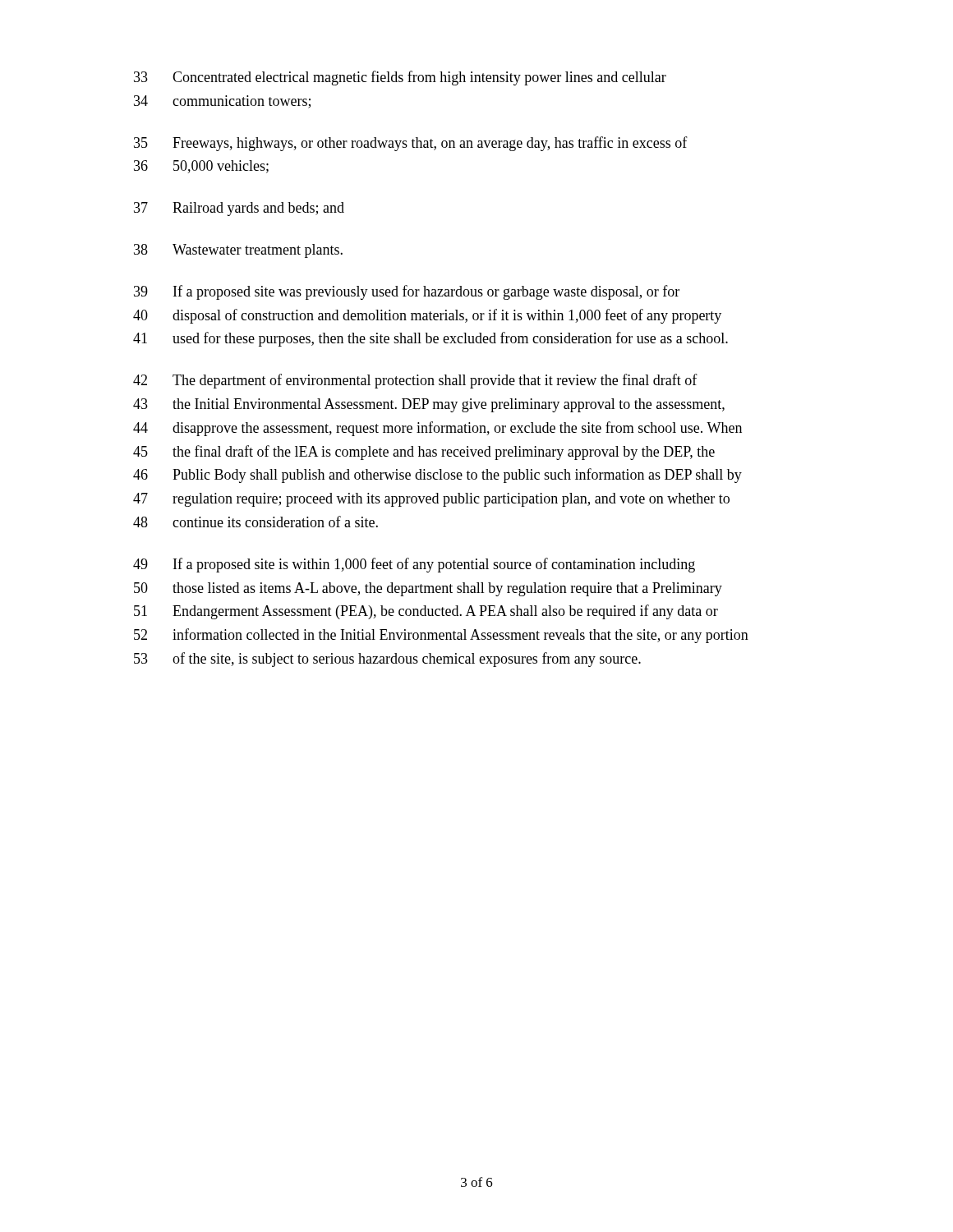
Task: Find the region starting "38 Wastewater treatment plants."
Action: coord(238,251)
